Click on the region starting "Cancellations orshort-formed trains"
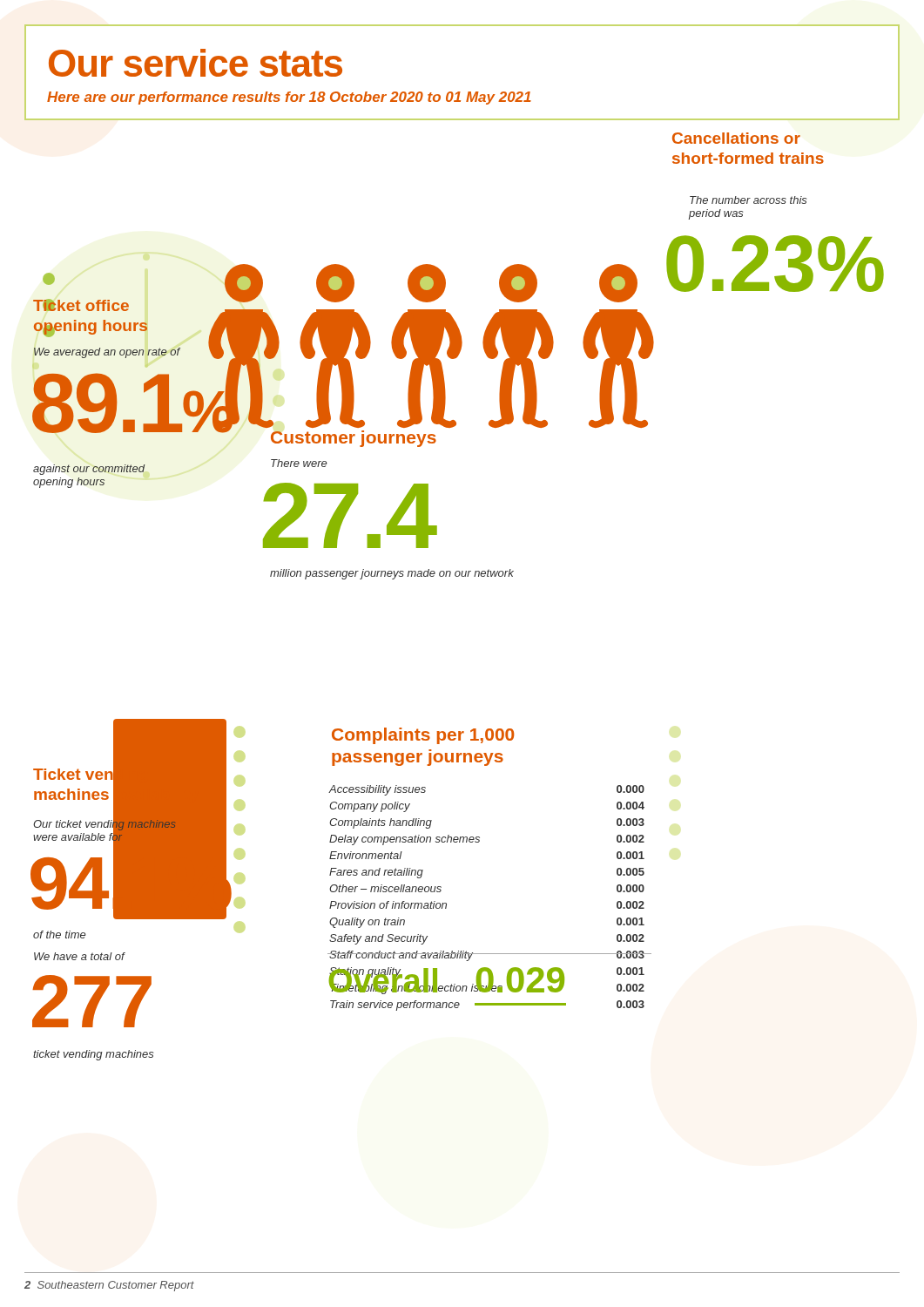Viewport: 924px width, 1307px height. (x=776, y=149)
